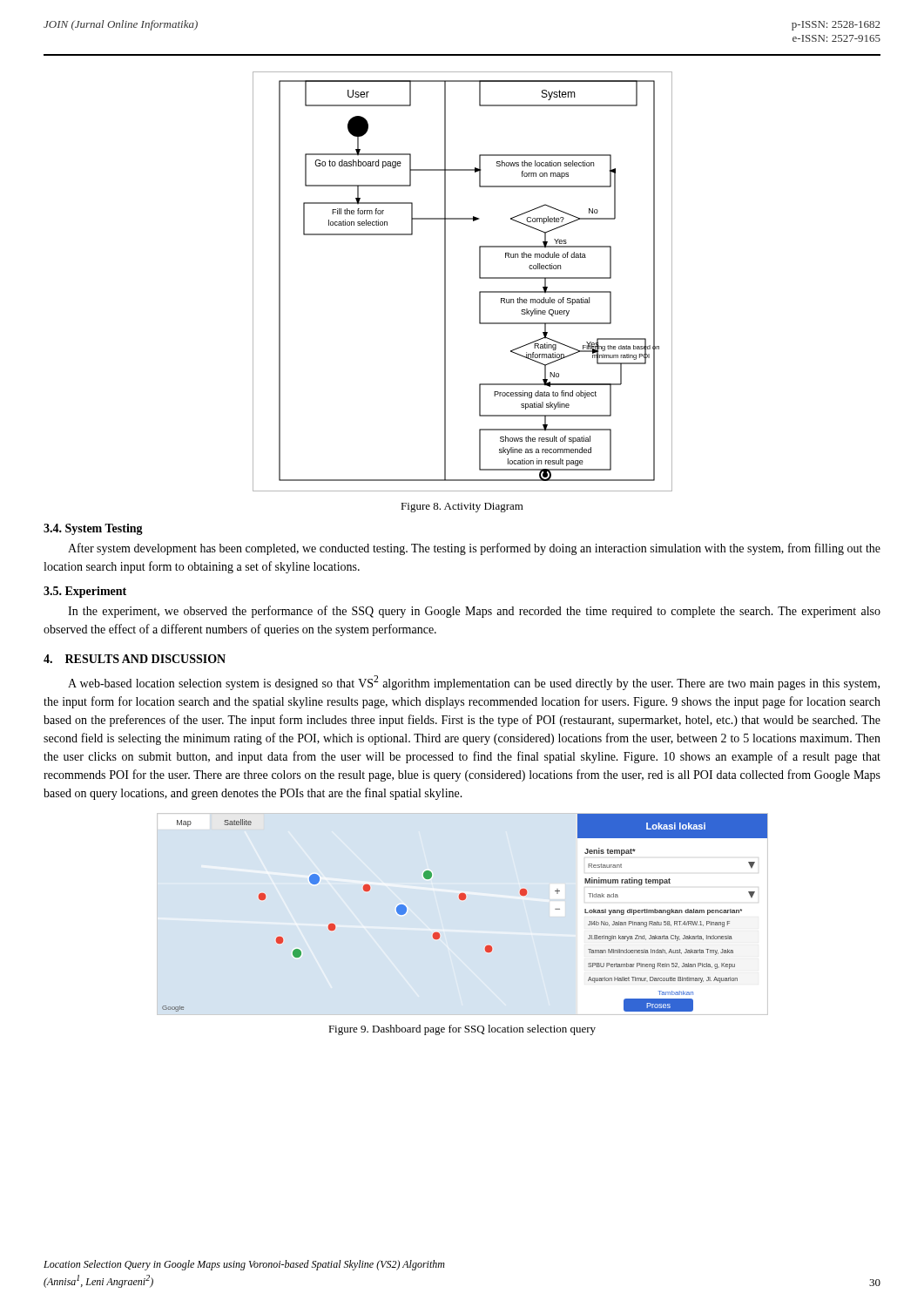Locate the element starting "Figure 9. Dashboard"

[462, 1028]
